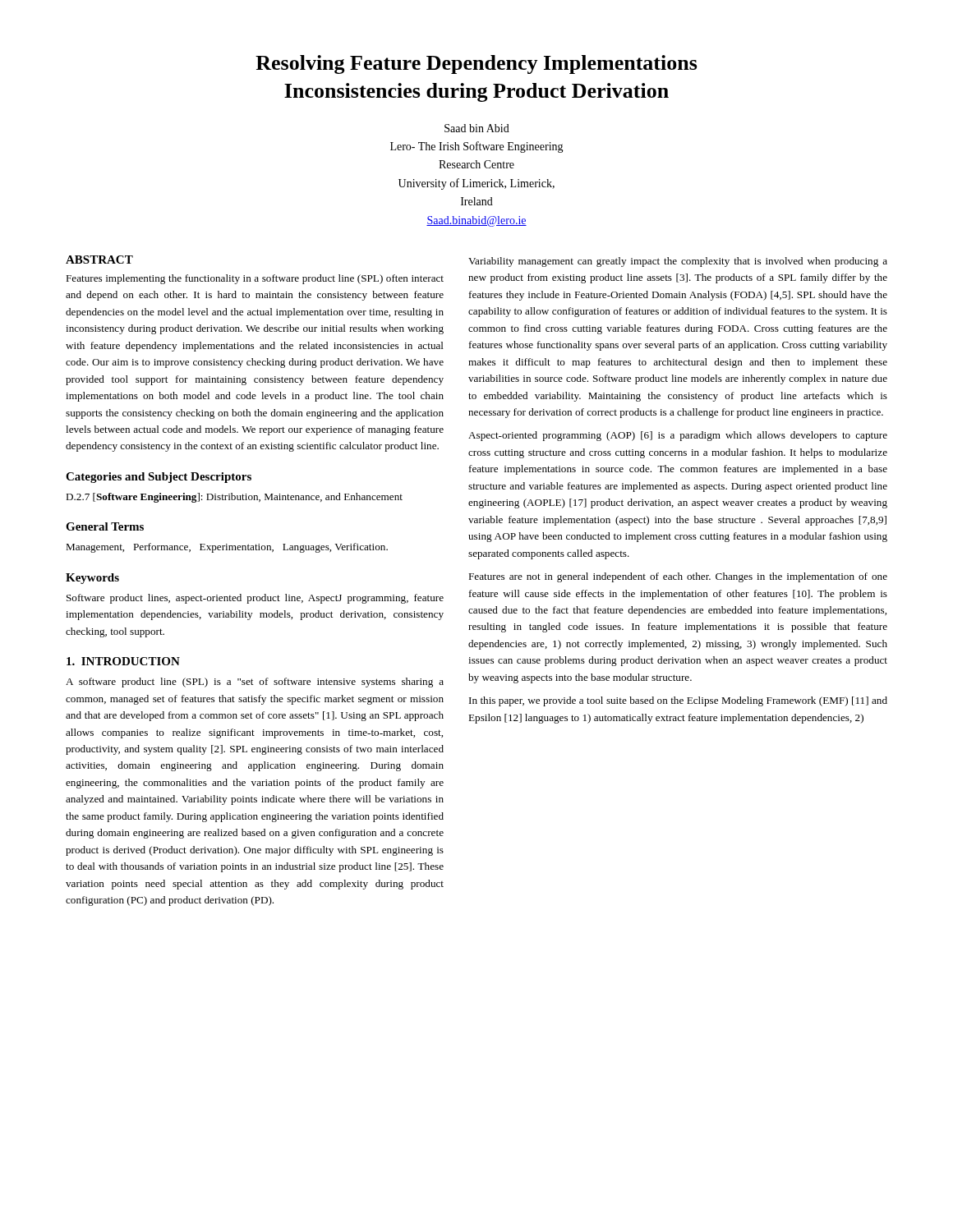Click on the element starting "Variability management can greatly impact the"
953x1232 pixels.
click(x=678, y=336)
